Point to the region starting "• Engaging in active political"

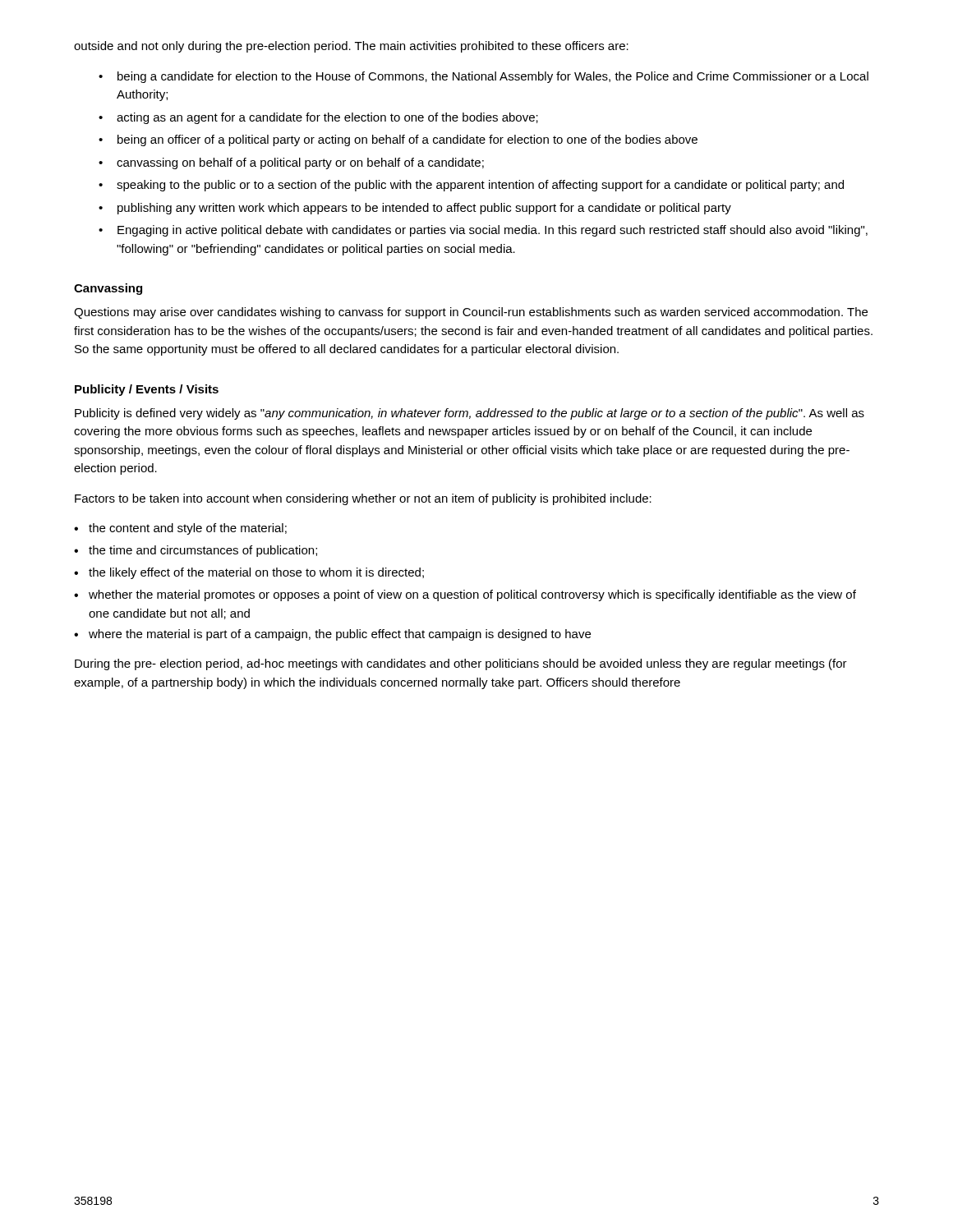[x=489, y=239]
